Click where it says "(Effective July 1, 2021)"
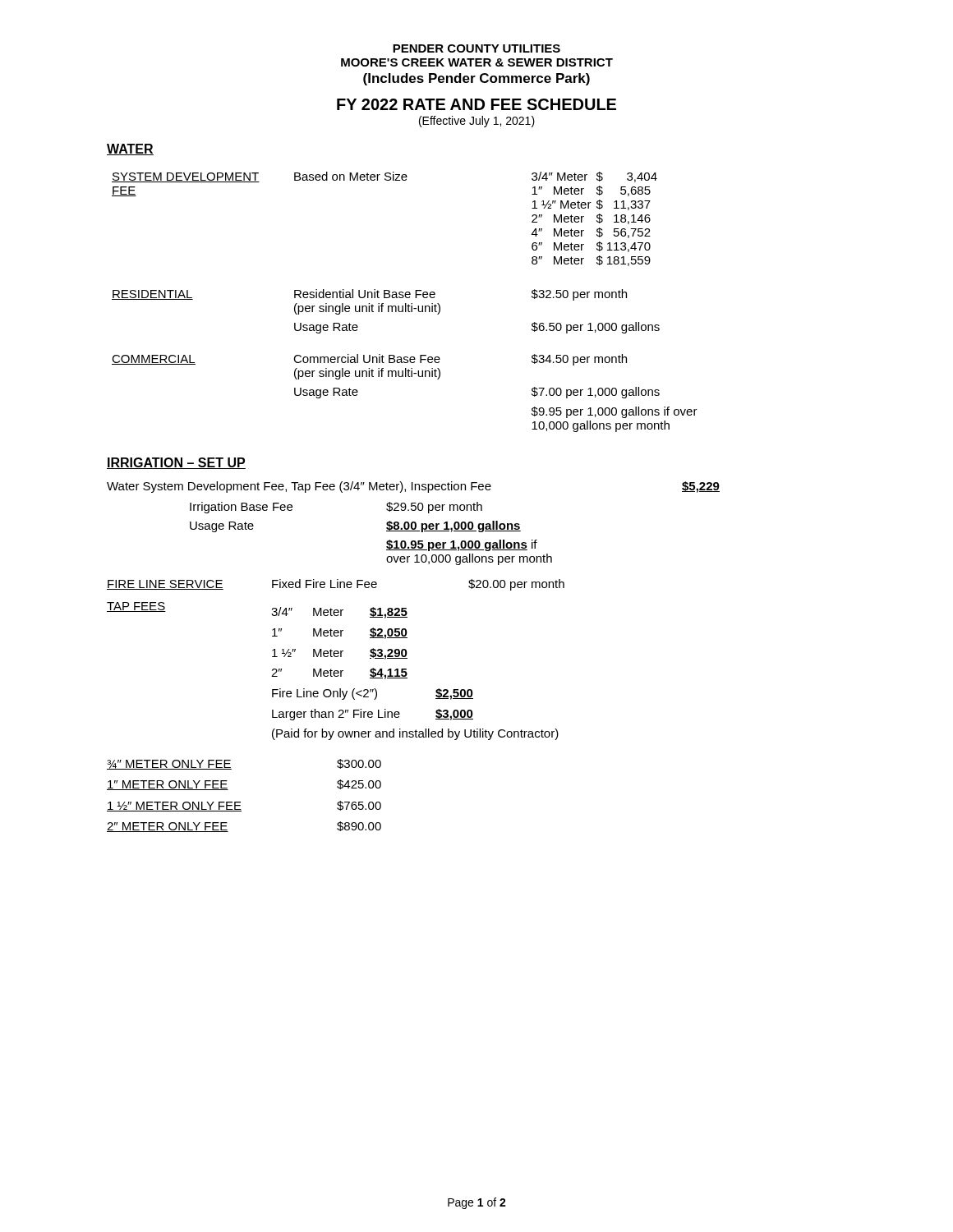 [x=476, y=121]
